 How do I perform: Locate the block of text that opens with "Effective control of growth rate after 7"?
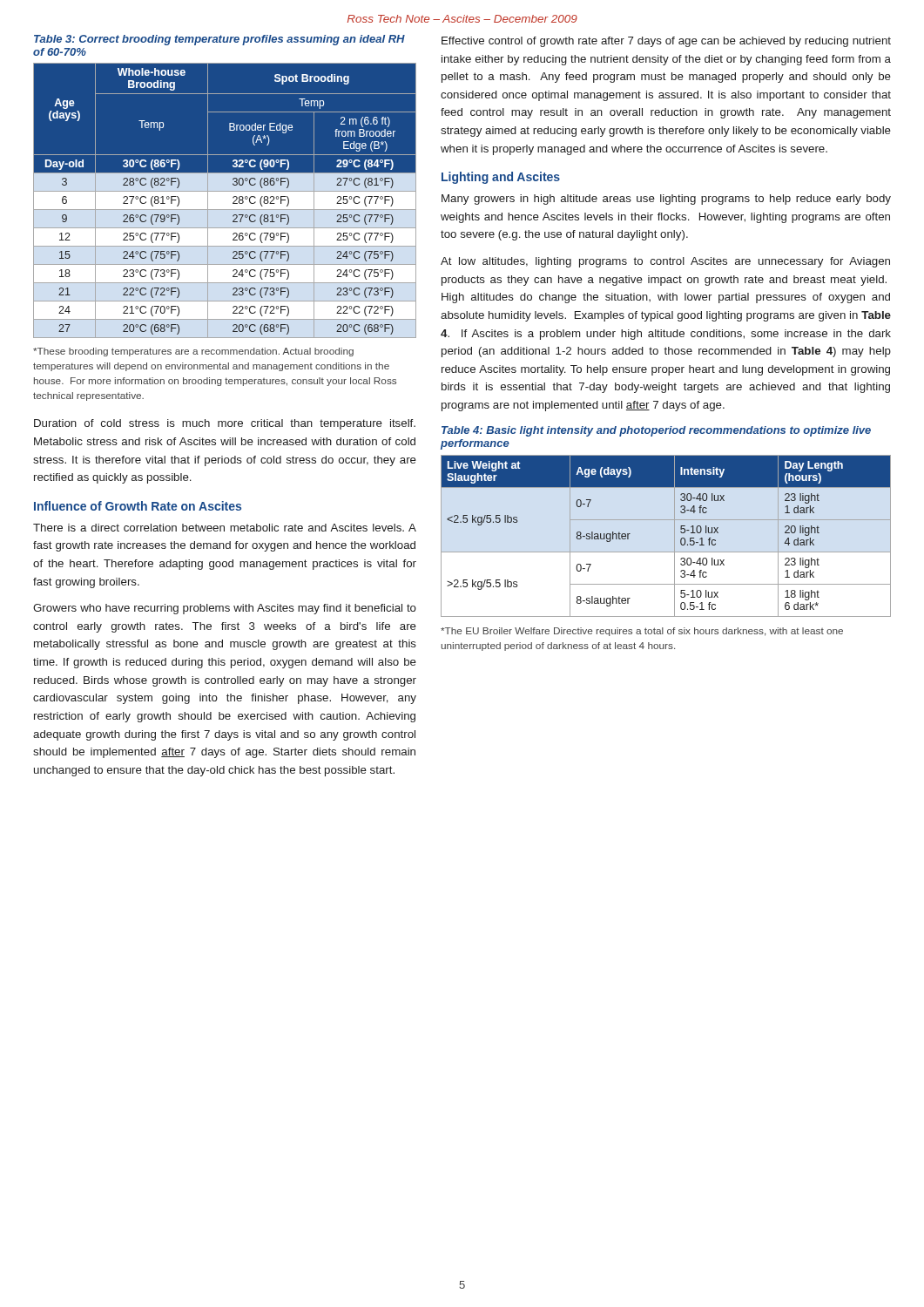[666, 94]
